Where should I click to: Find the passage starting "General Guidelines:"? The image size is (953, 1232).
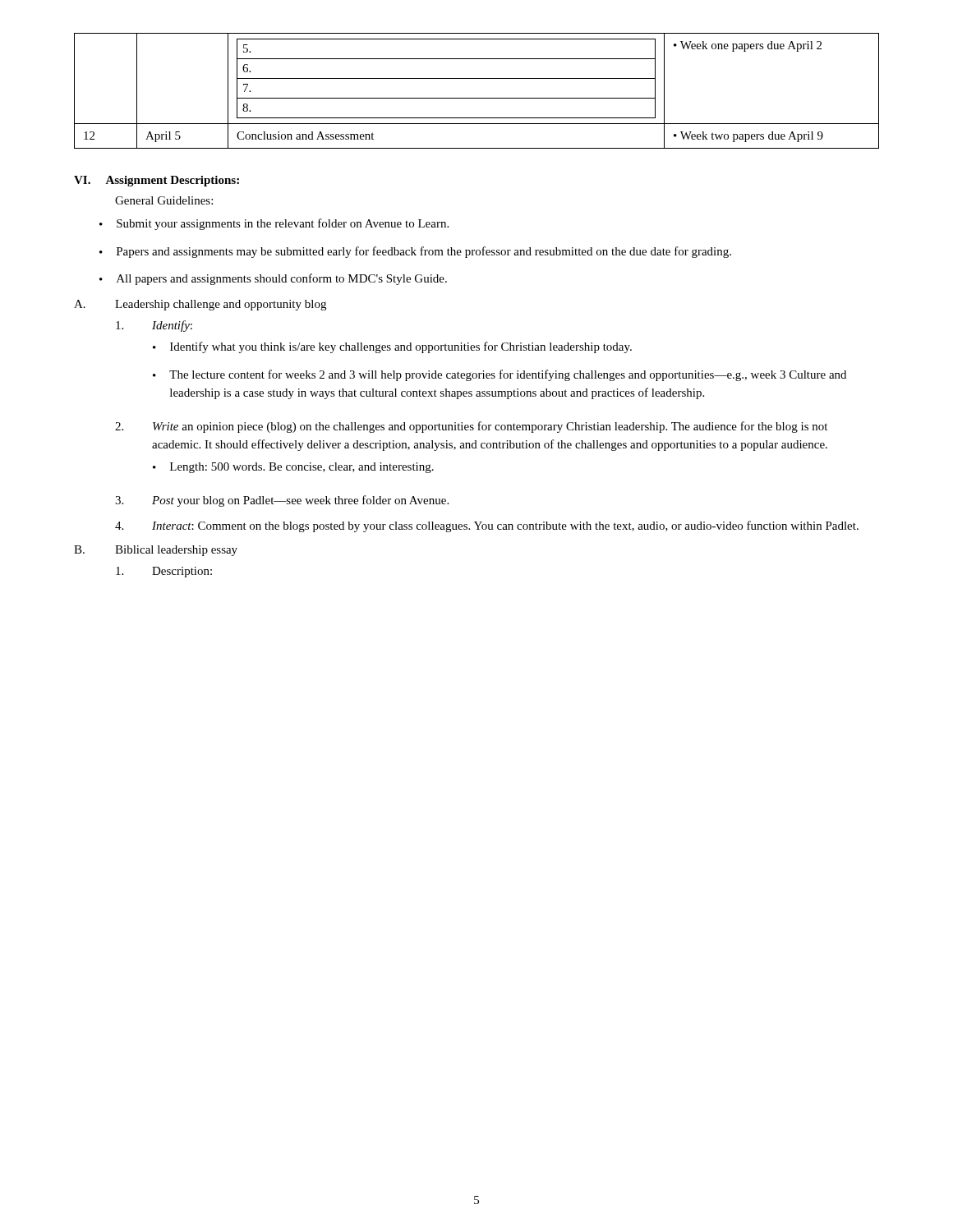[164, 200]
